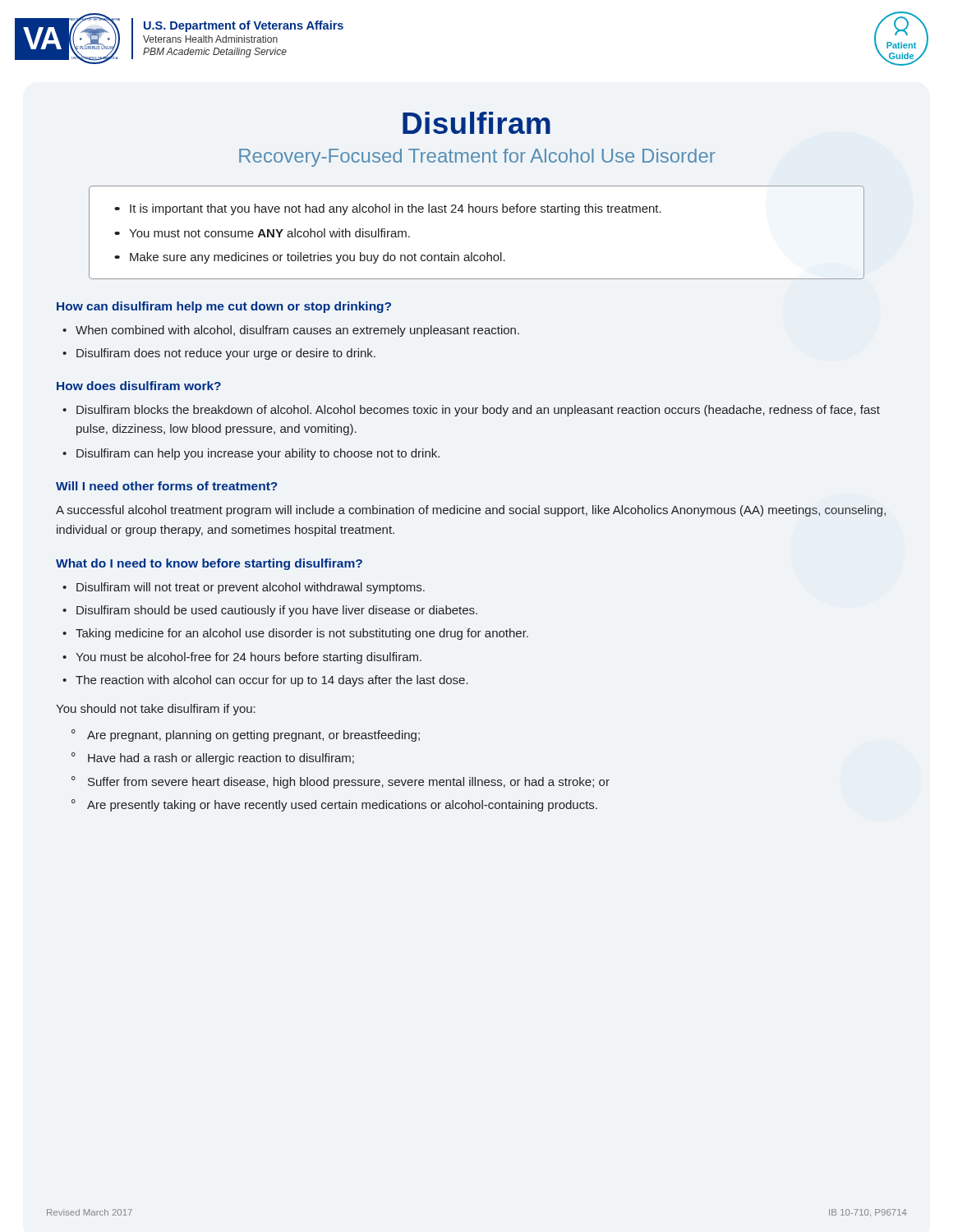This screenshot has height=1232, width=953.
Task: Click the passage that begins "Disulfiram should be used cautiously"
Action: pyautogui.click(x=277, y=610)
